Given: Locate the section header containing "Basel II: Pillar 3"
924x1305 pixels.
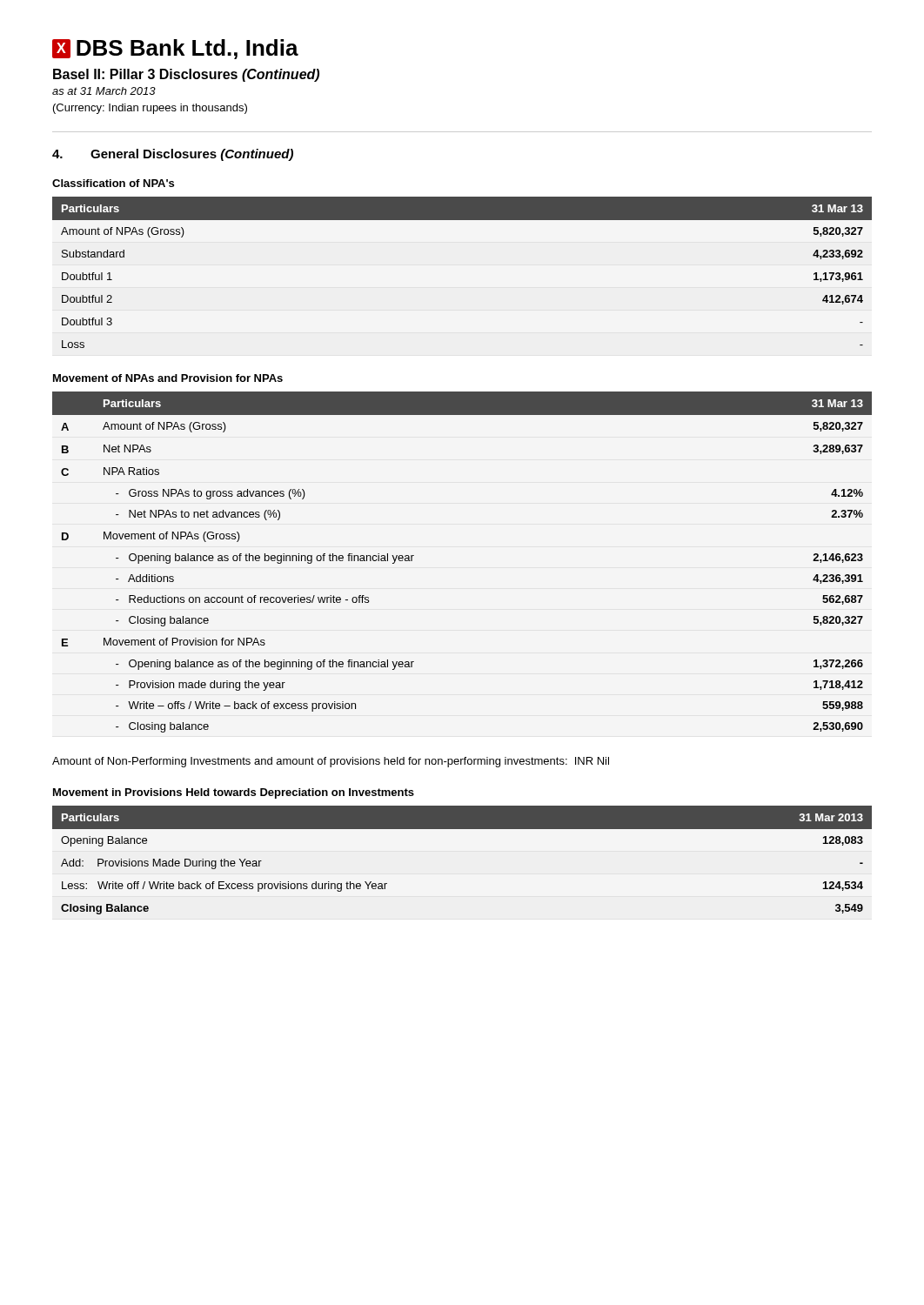Looking at the screenshot, I should (186, 74).
